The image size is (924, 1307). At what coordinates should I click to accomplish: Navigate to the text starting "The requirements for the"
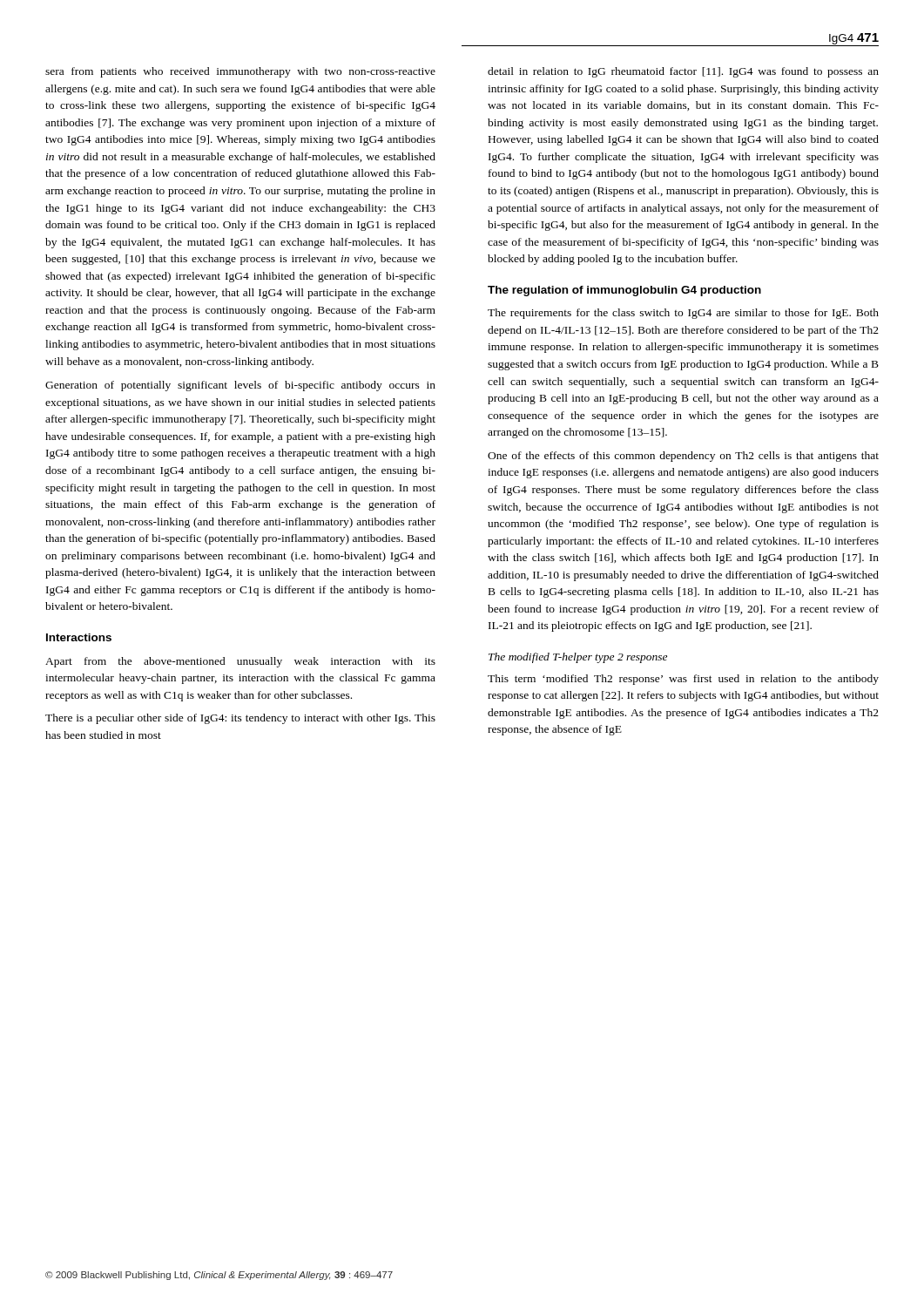tap(683, 373)
